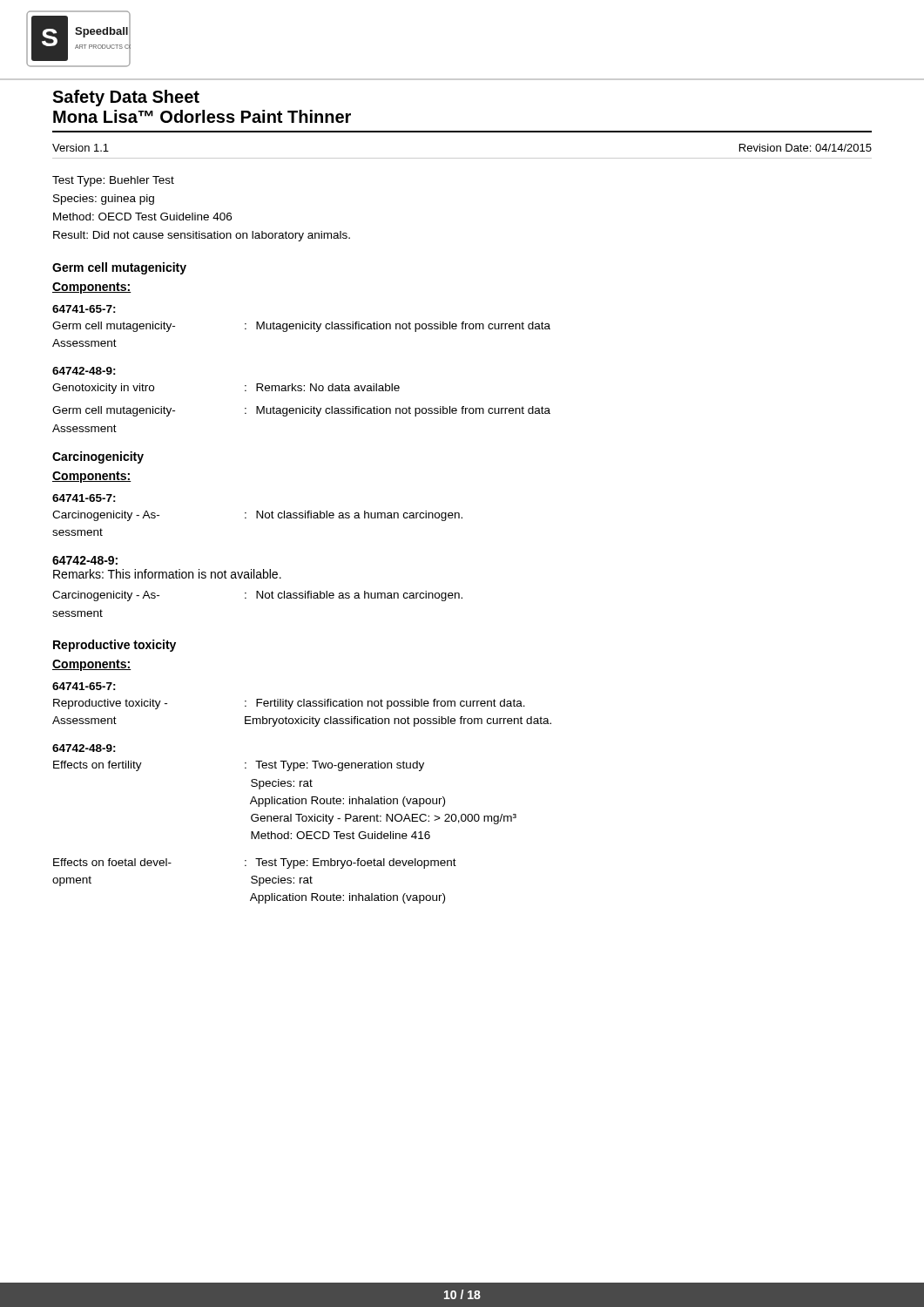924x1307 pixels.
Task: Navigate to the element starting "Revision Date: 04/14/2015"
Action: [805, 148]
